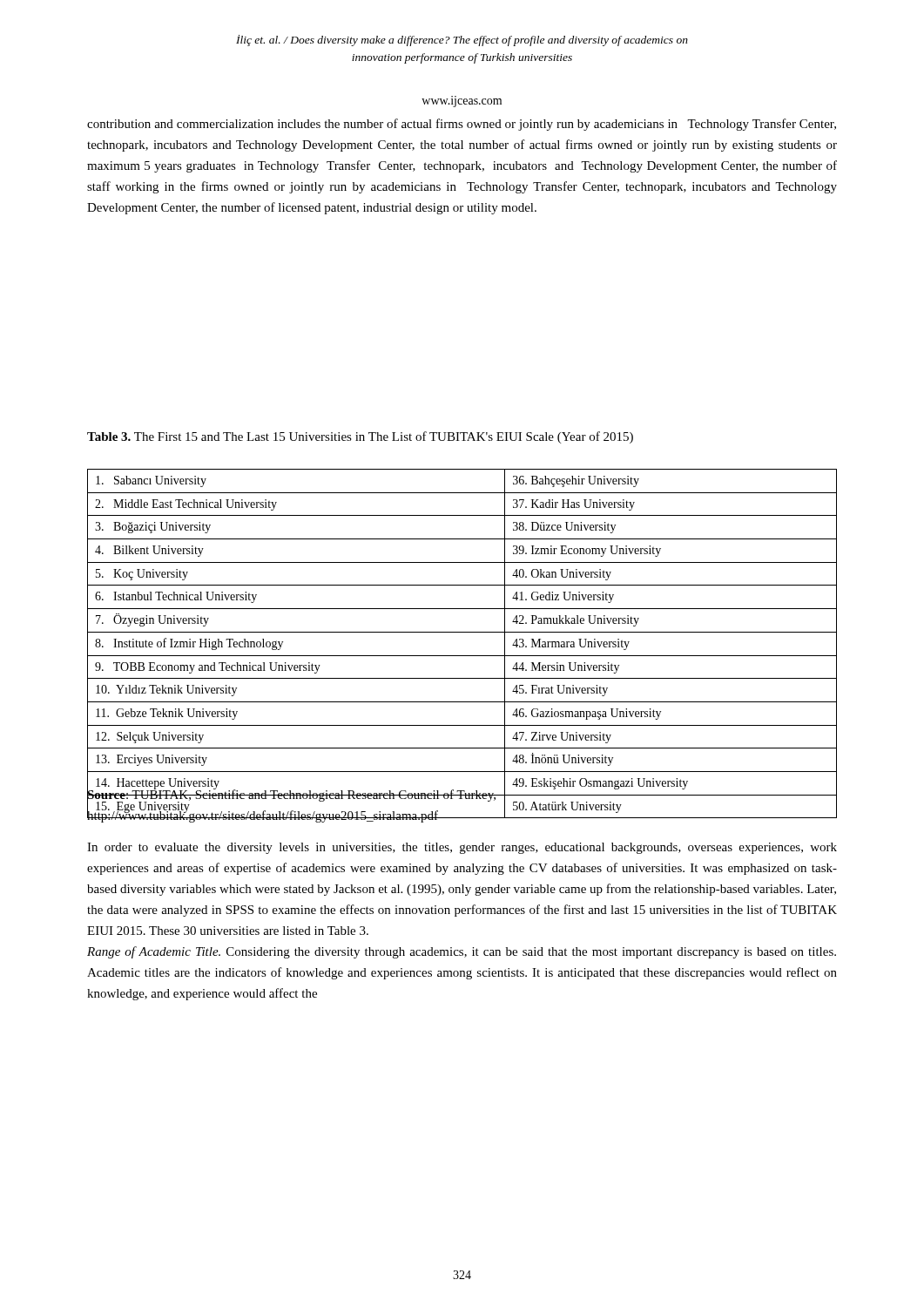Find the caption on this page that starts "Table 3. The First 15 and The"
Image resolution: width=924 pixels, height=1307 pixels.
coord(360,437)
